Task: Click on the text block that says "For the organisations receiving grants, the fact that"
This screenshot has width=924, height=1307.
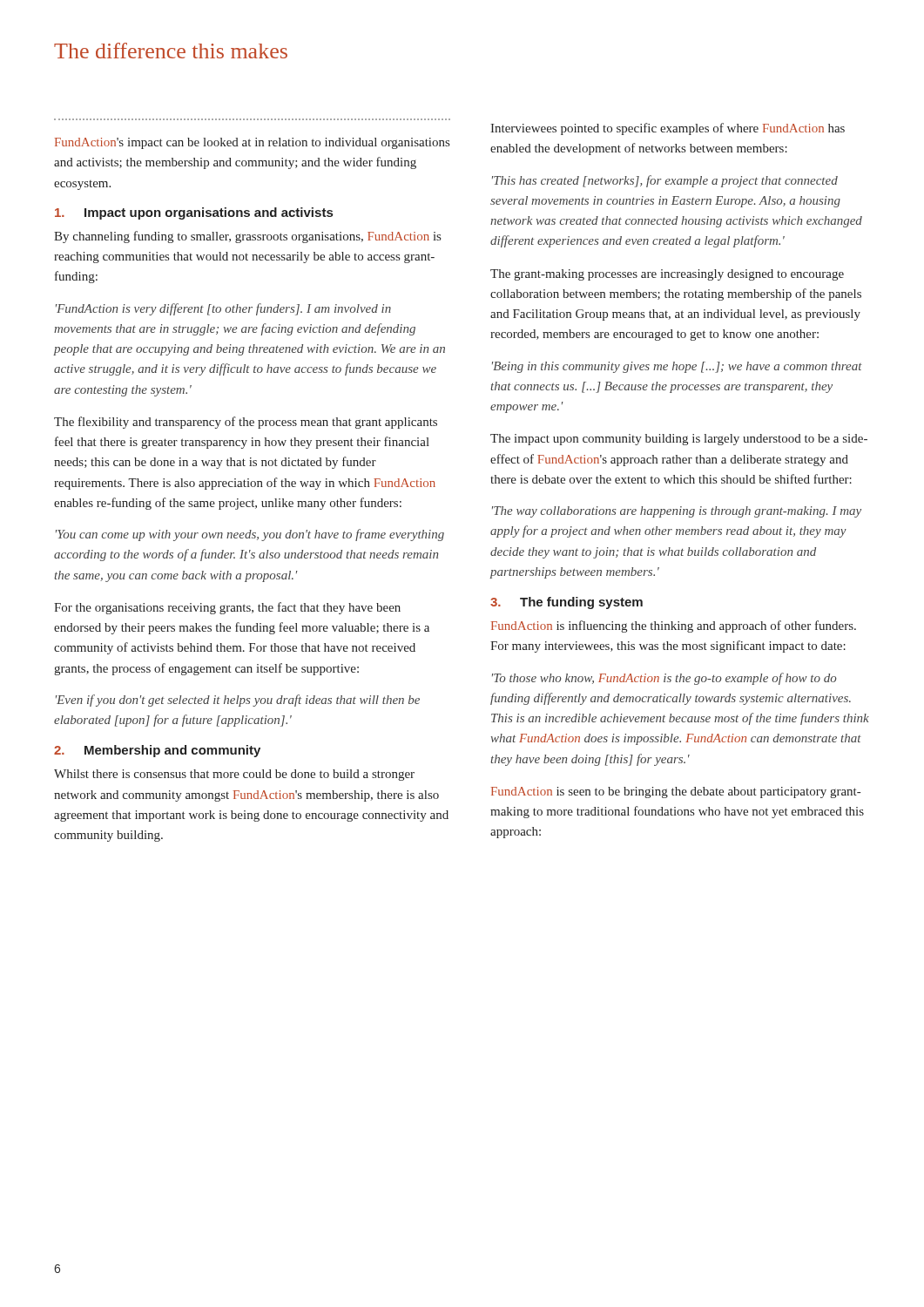Action: pyautogui.click(x=252, y=638)
